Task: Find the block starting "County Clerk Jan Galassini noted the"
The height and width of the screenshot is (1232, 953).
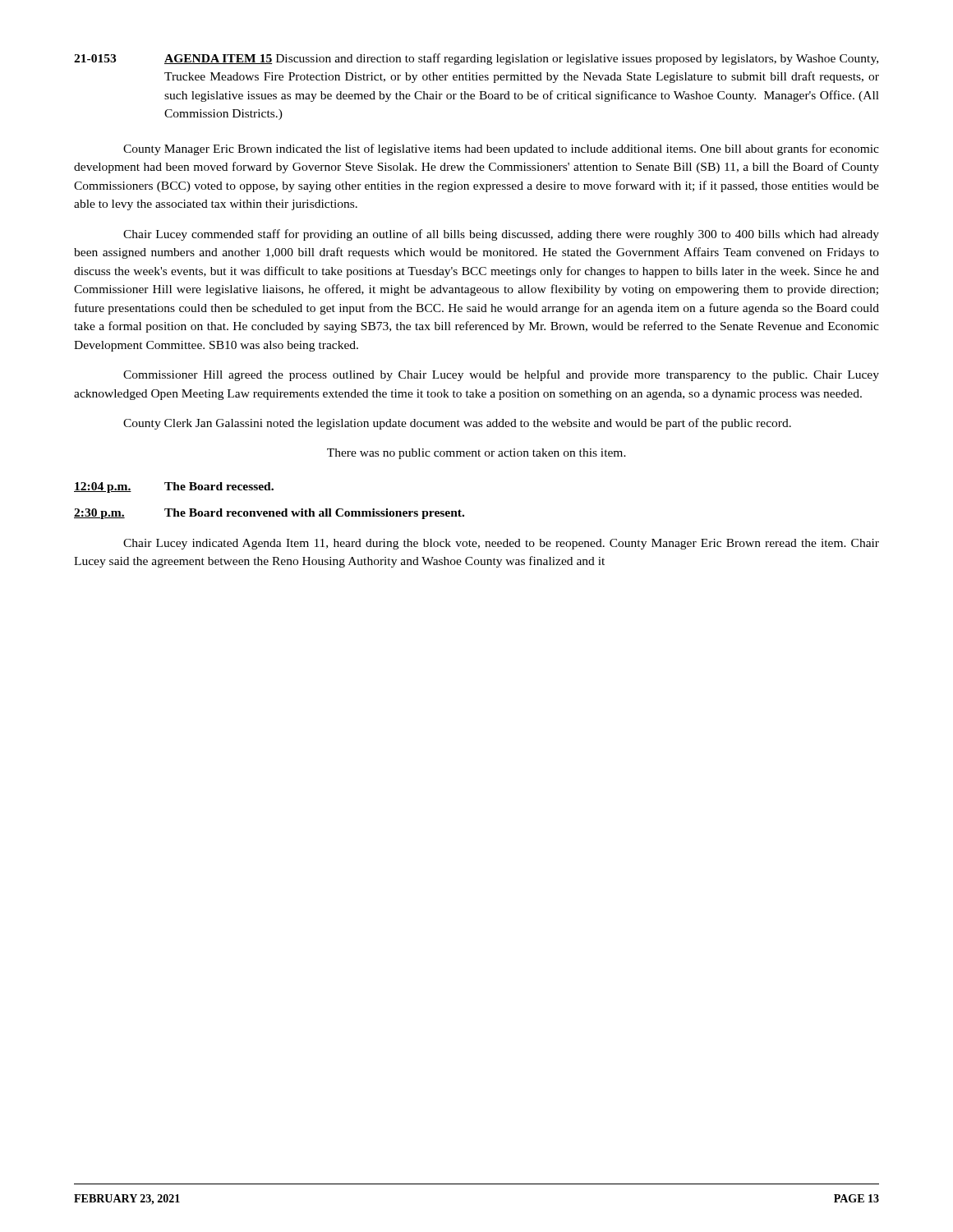Action: pyautogui.click(x=457, y=423)
